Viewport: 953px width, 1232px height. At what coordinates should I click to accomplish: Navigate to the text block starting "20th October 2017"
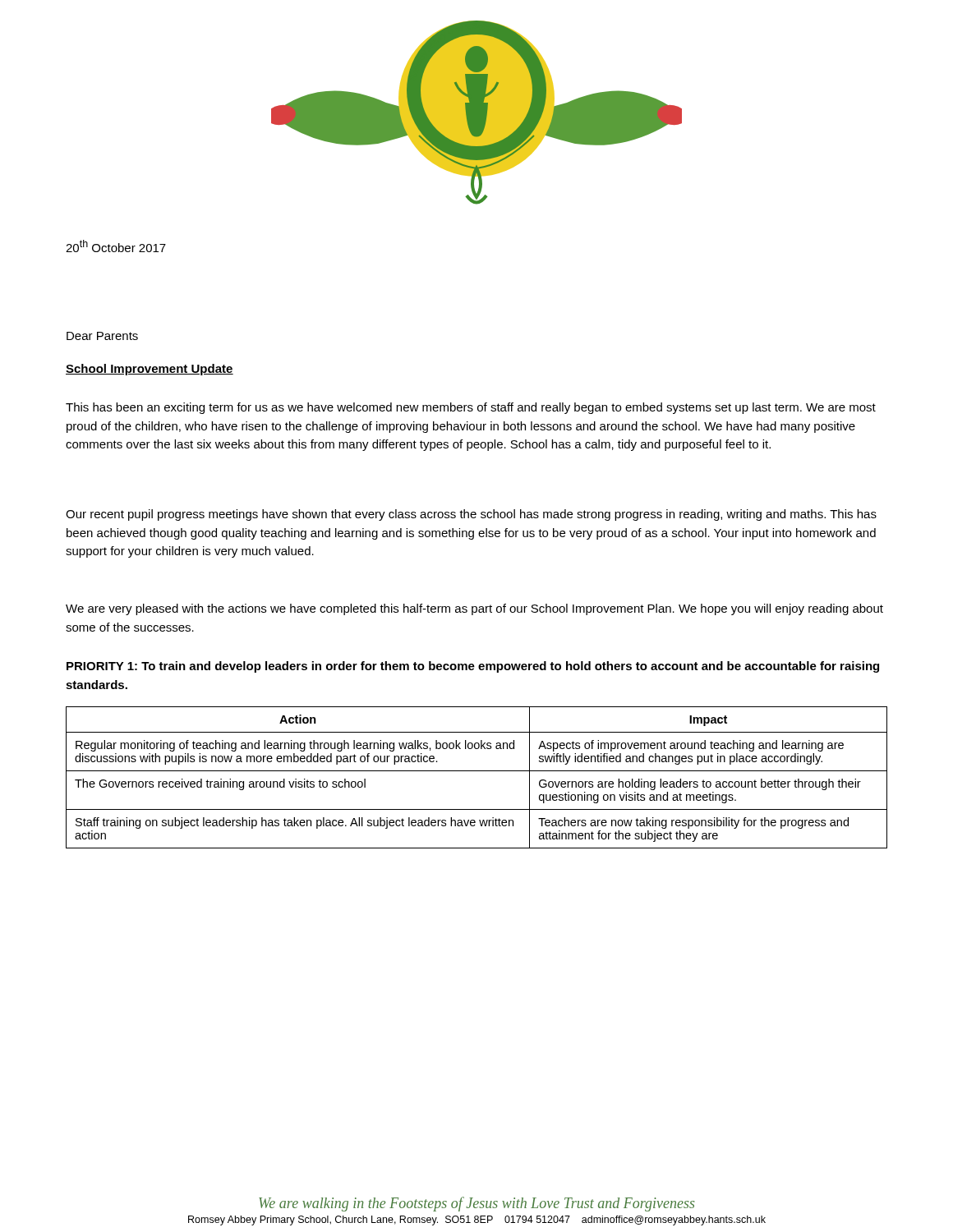116,246
